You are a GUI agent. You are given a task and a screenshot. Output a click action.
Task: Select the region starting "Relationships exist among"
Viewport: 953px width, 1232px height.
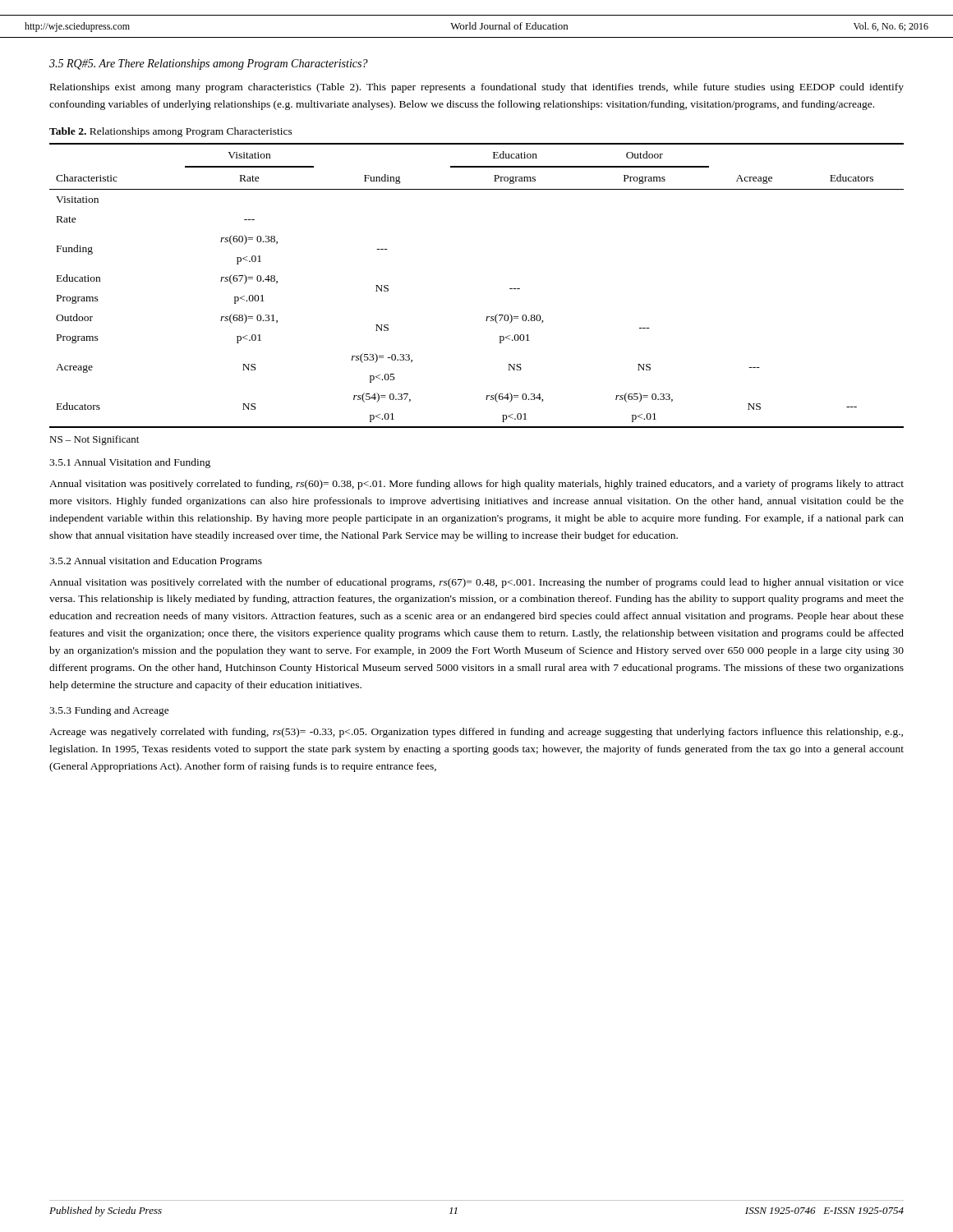tap(476, 95)
